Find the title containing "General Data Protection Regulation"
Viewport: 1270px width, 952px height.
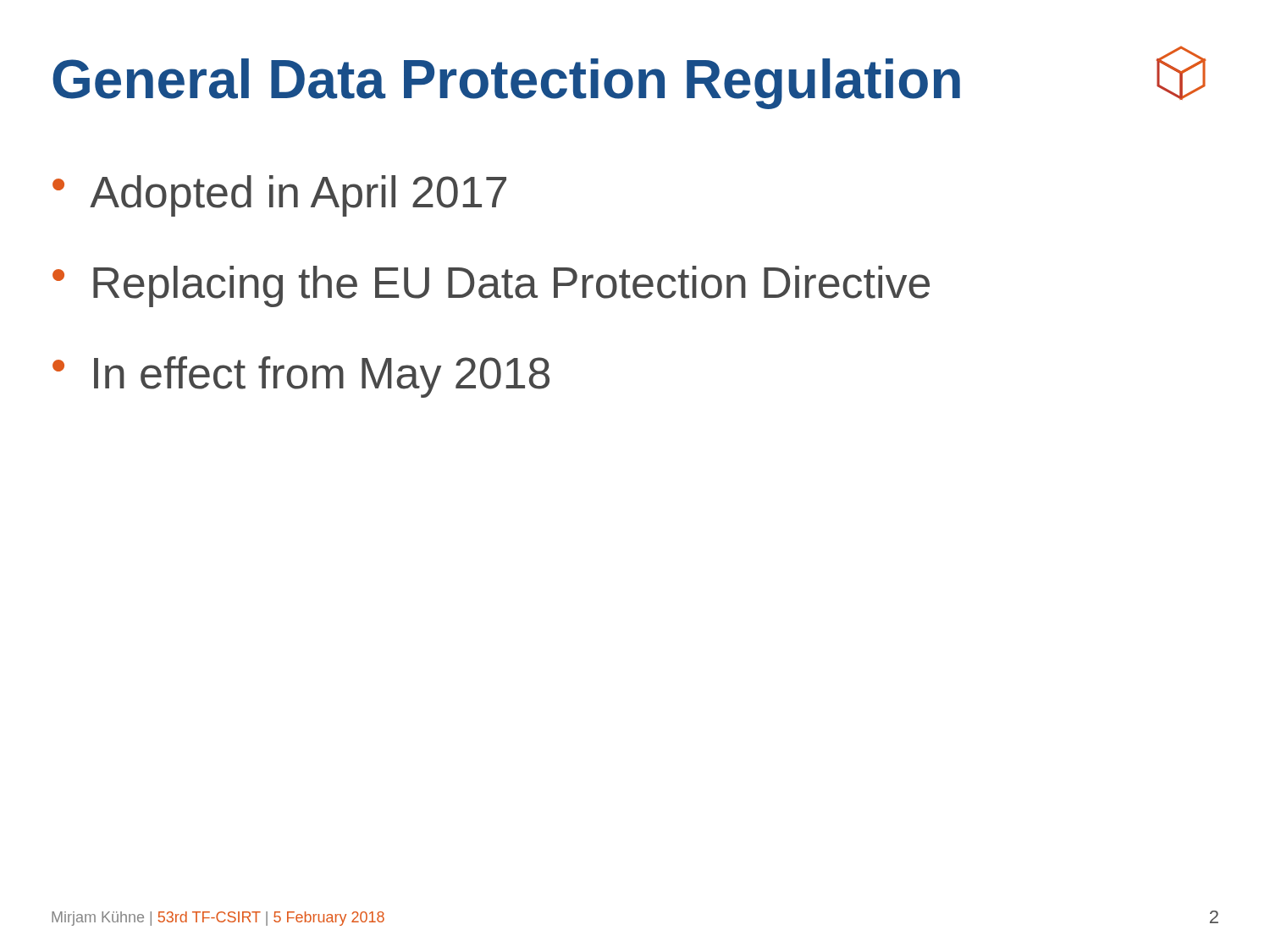coord(507,80)
